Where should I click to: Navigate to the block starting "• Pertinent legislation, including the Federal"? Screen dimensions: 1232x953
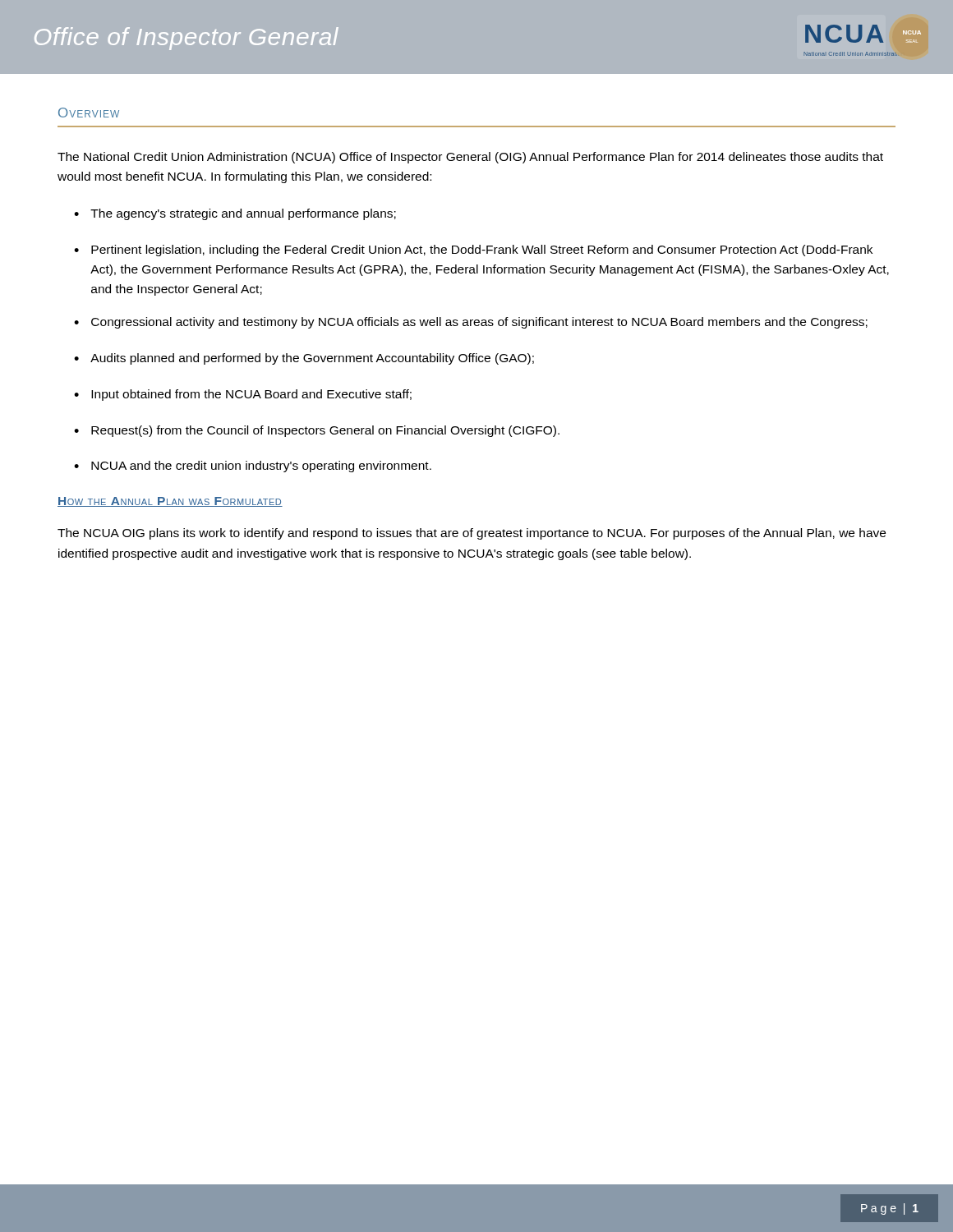(x=485, y=269)
